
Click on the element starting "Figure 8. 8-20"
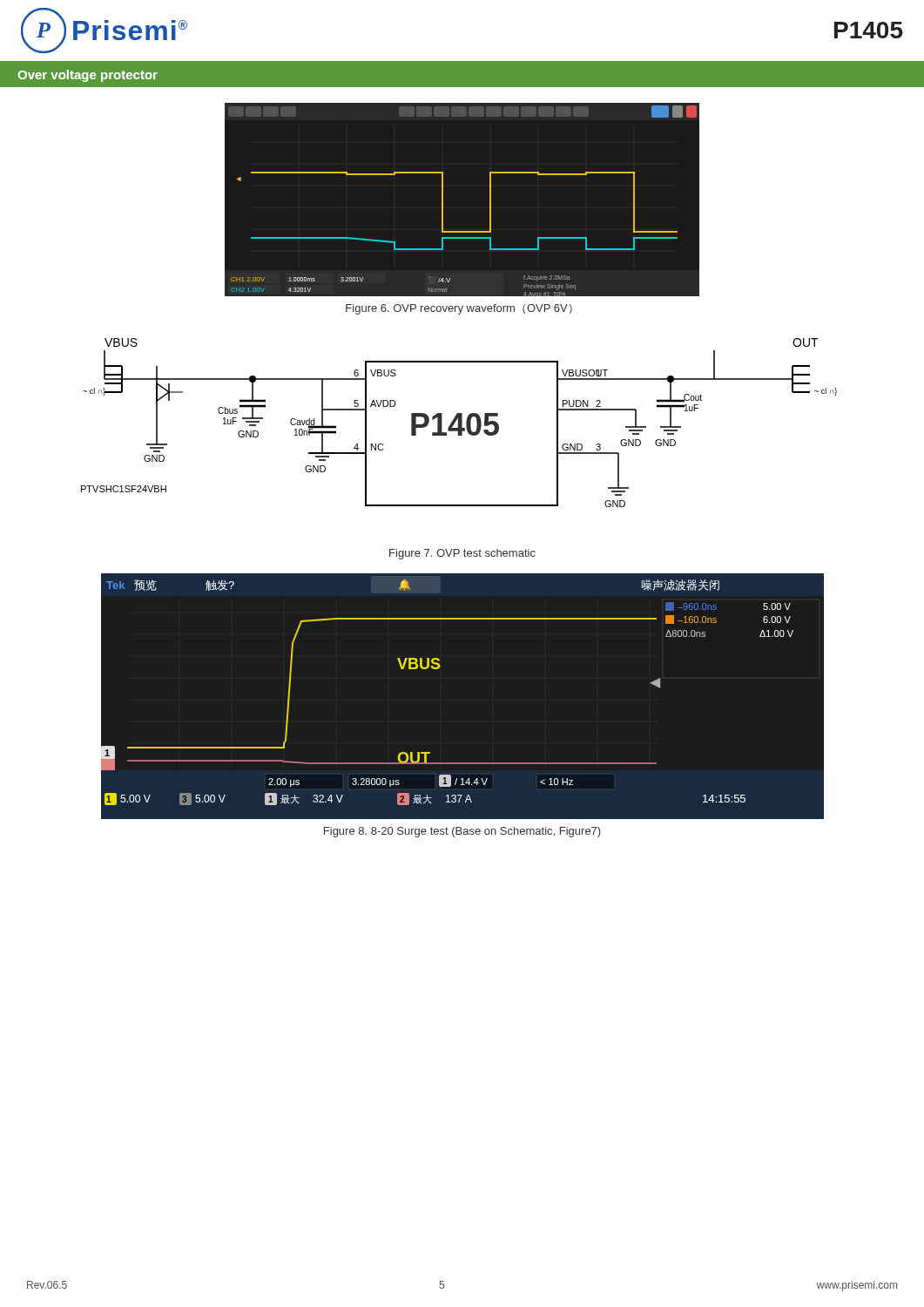coord(462,831)
